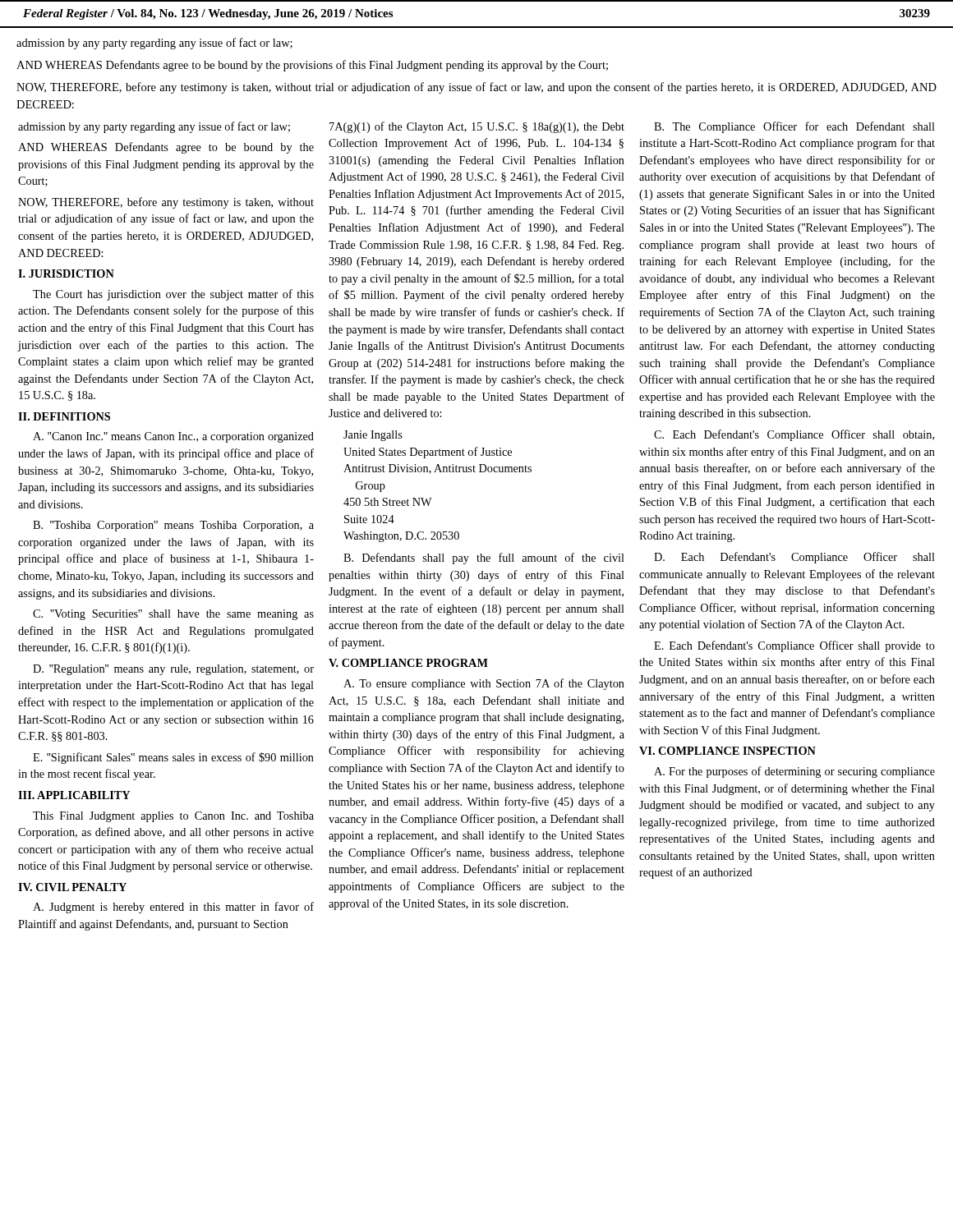Select the text block containing "A. ''Canon Inc.'' means Canon Inc., a"
This screenshot has height=1232, width=953.
[x=166, y=605]
